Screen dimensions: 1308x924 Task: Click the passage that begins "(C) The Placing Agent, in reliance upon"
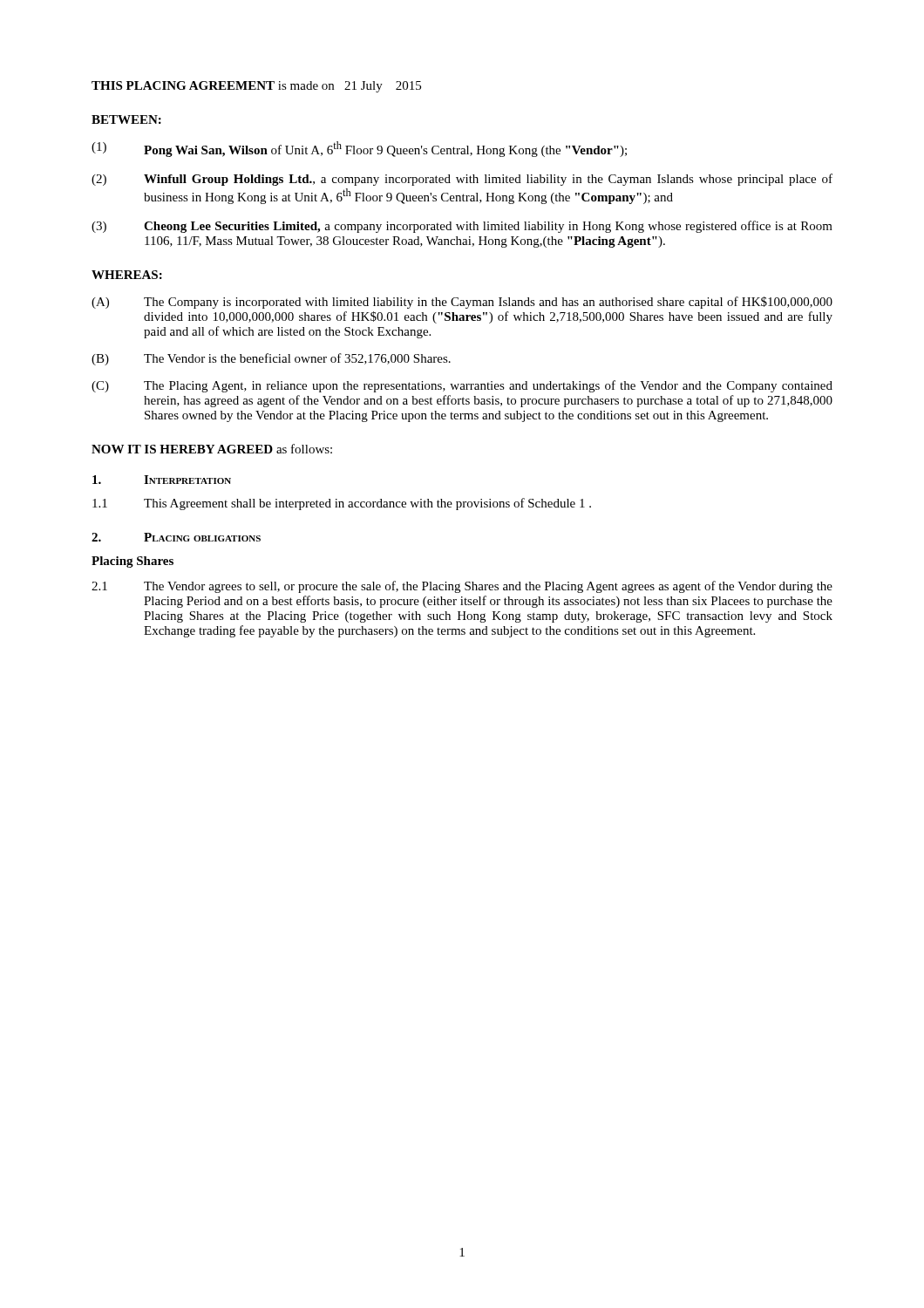[462, 401]
